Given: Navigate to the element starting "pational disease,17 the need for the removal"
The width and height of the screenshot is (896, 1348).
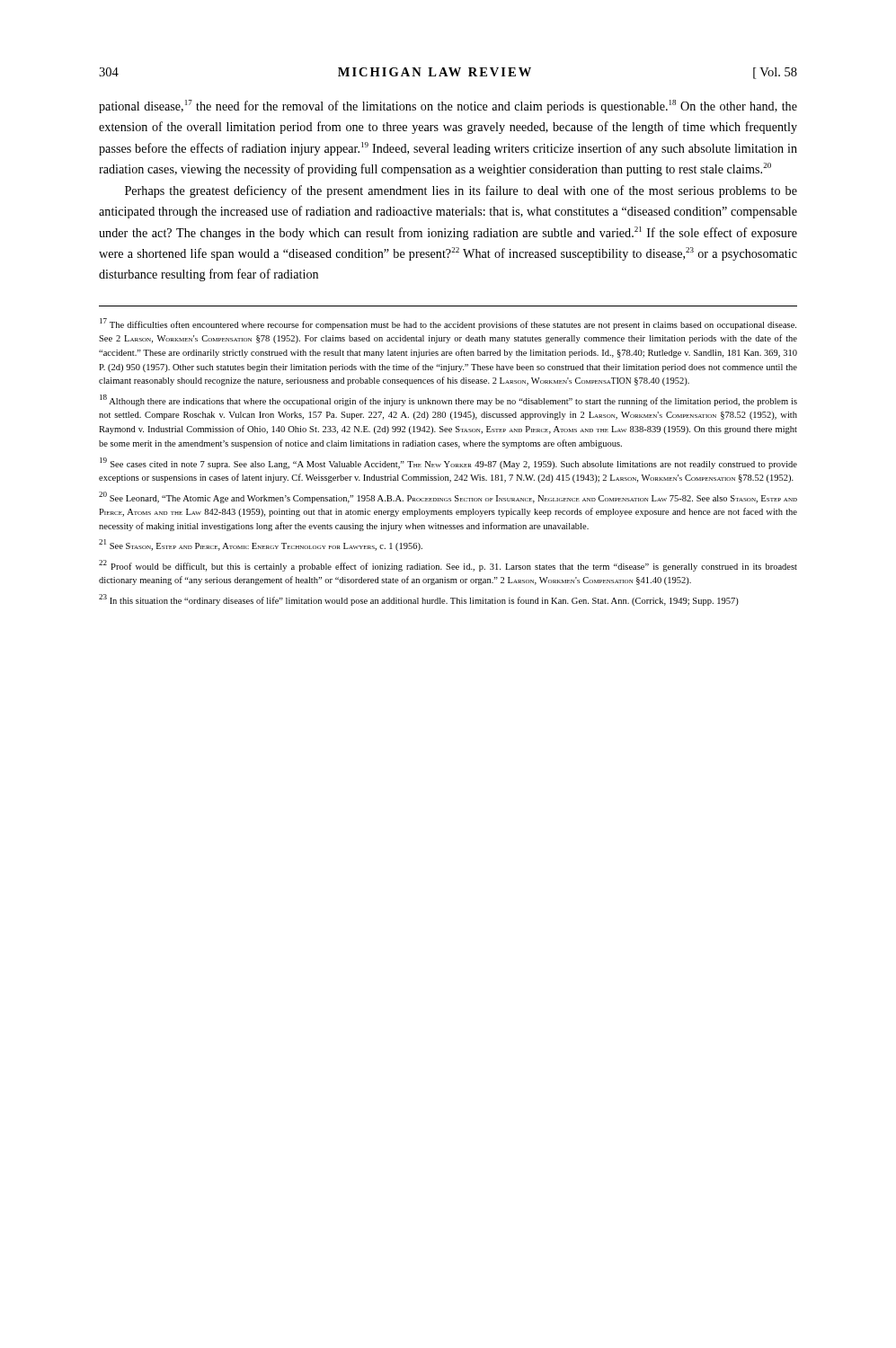Looking at the screenshot, I should [448, 191].
